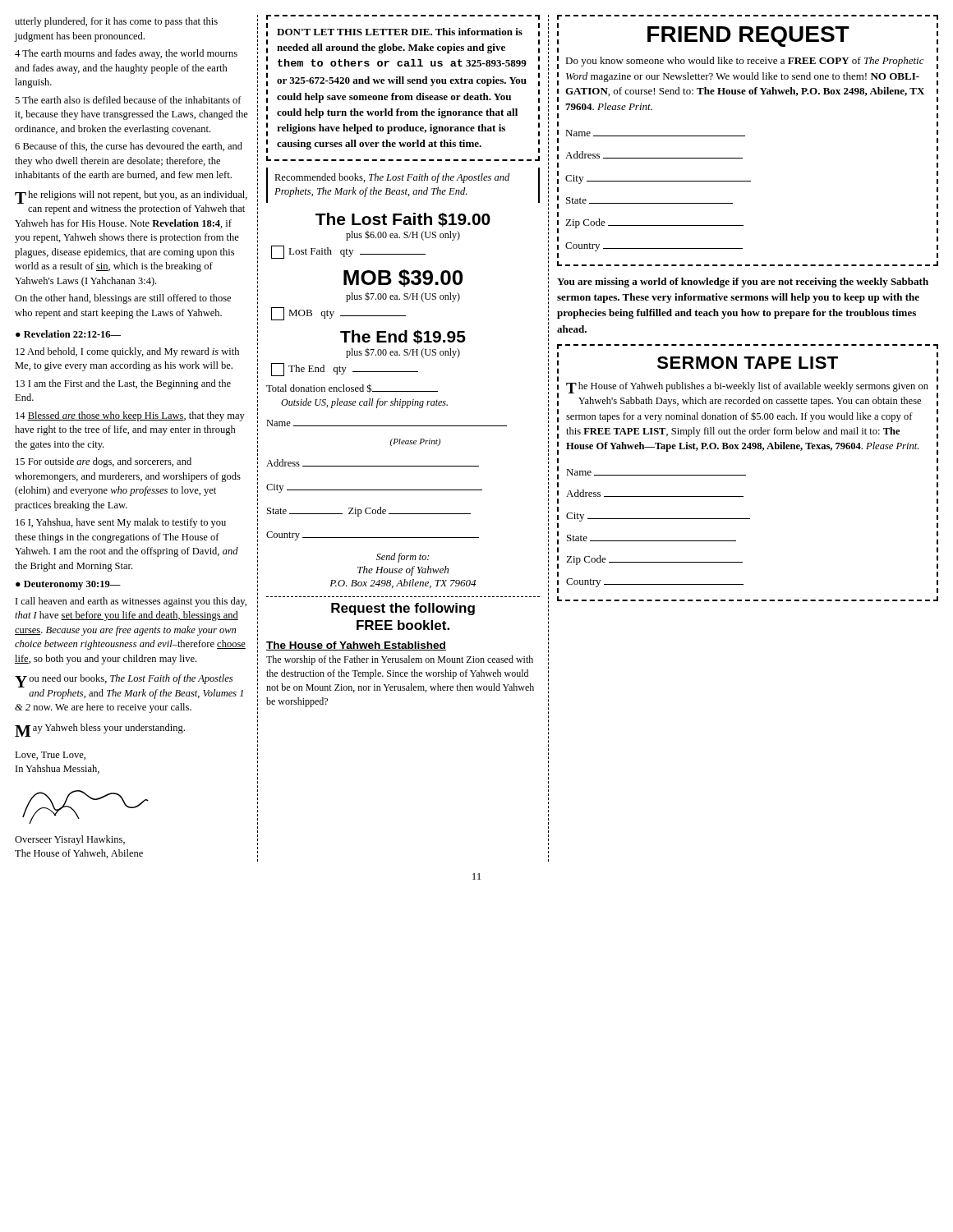The height and width of the screenshot is (1232, 953).
Task: Find "● Revelation 22:12-16—" on this page
Action: (x=68, y=334)
